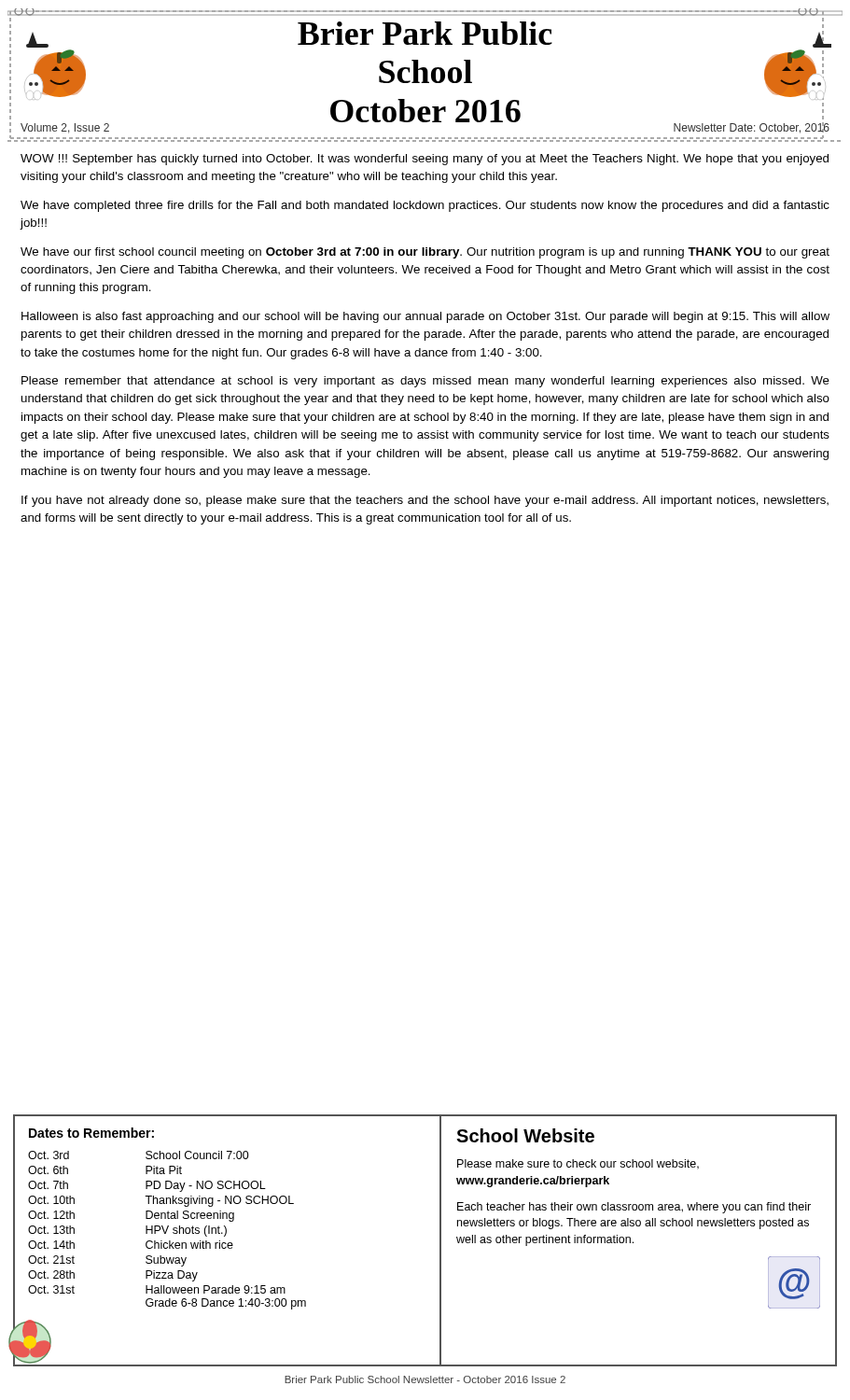Find the block on this page that starts "We have completed three fire drills for"

coord(425,214)
